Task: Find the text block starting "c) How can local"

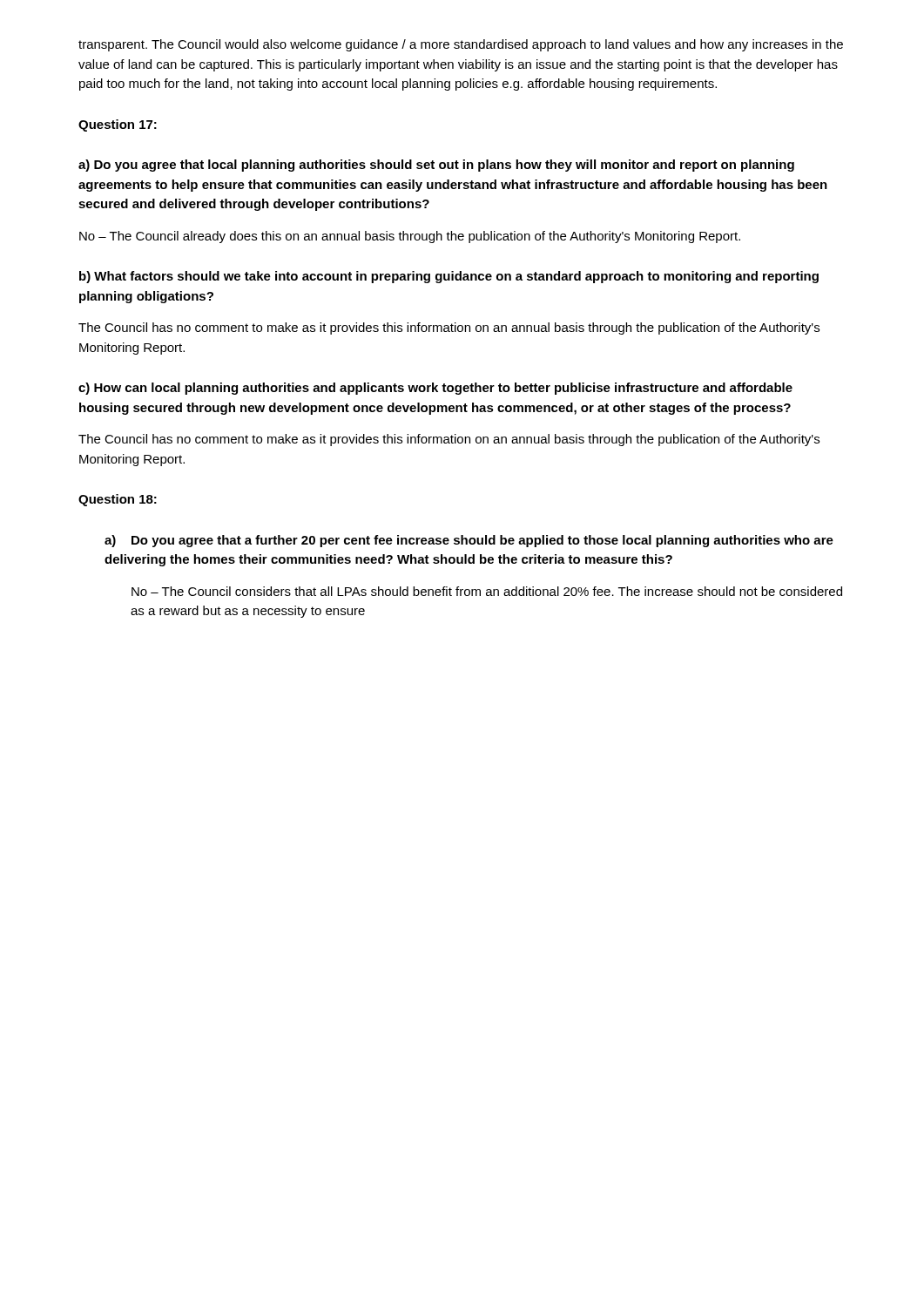Action: click(435, 397)
